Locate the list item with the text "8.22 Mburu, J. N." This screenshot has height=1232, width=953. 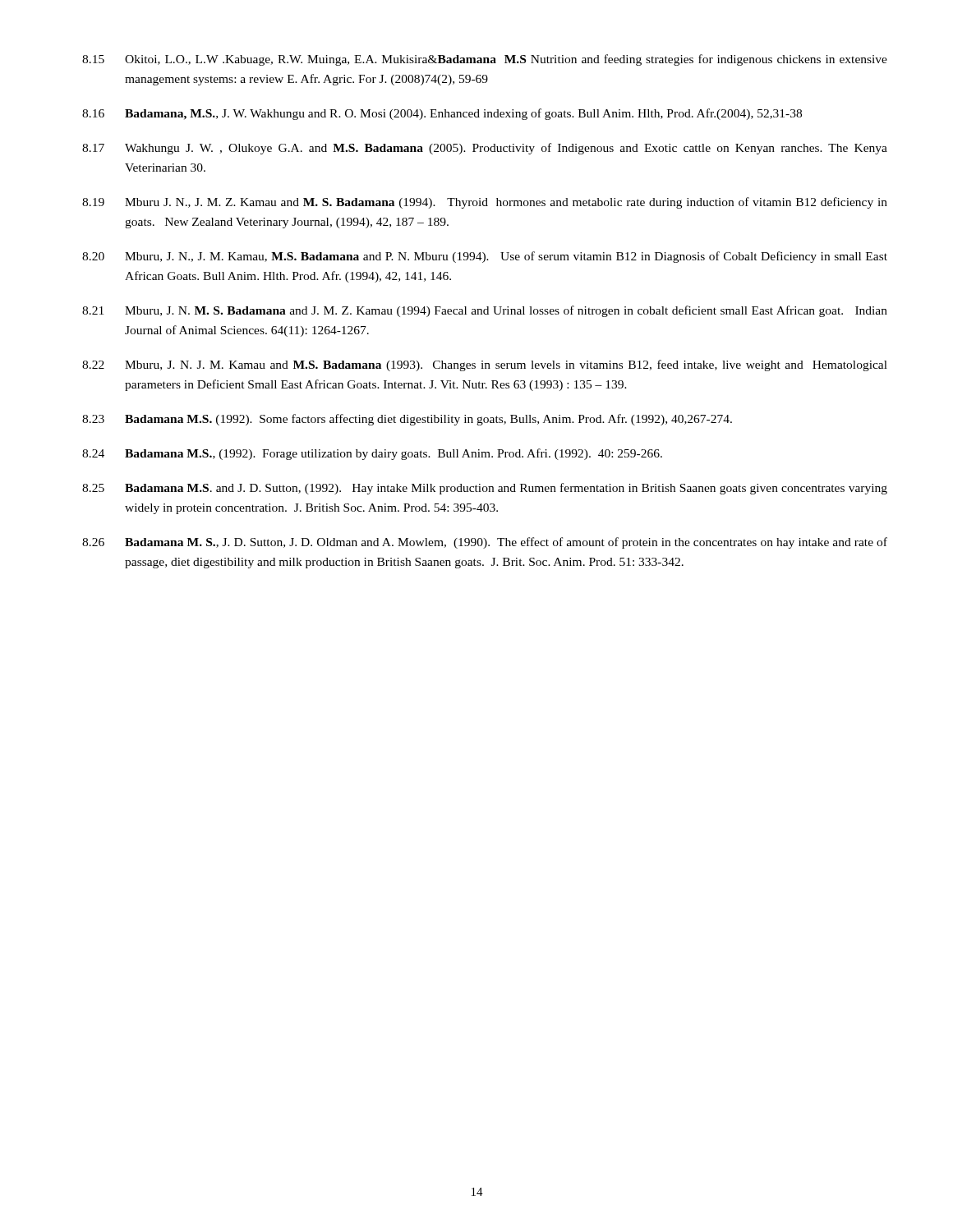(x=485, y=375)
